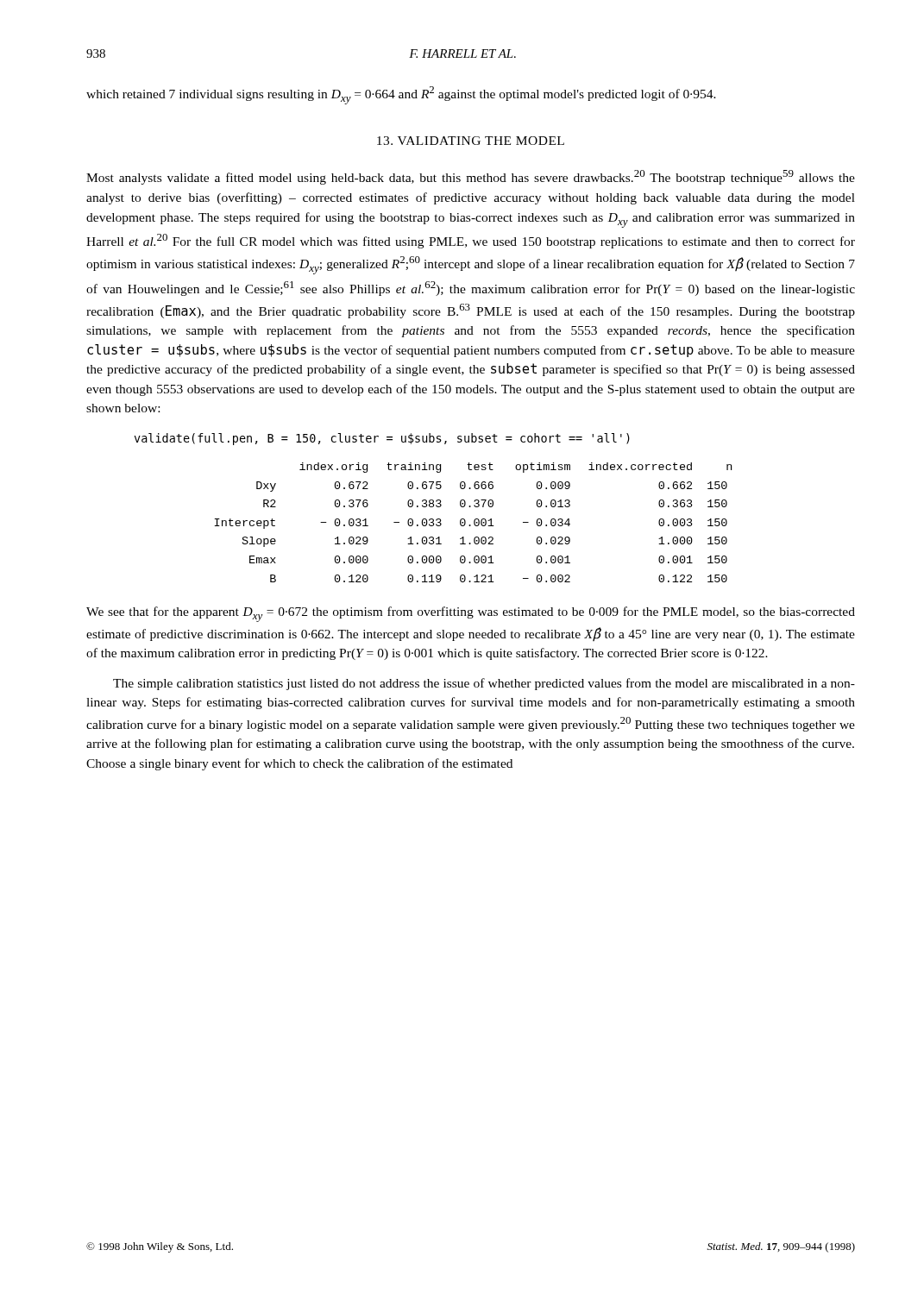The width and height of the screenshot is (924, 1294).
Task: Find the text block that says "Most analysts validate a"
Action: [x=471, y=292]
